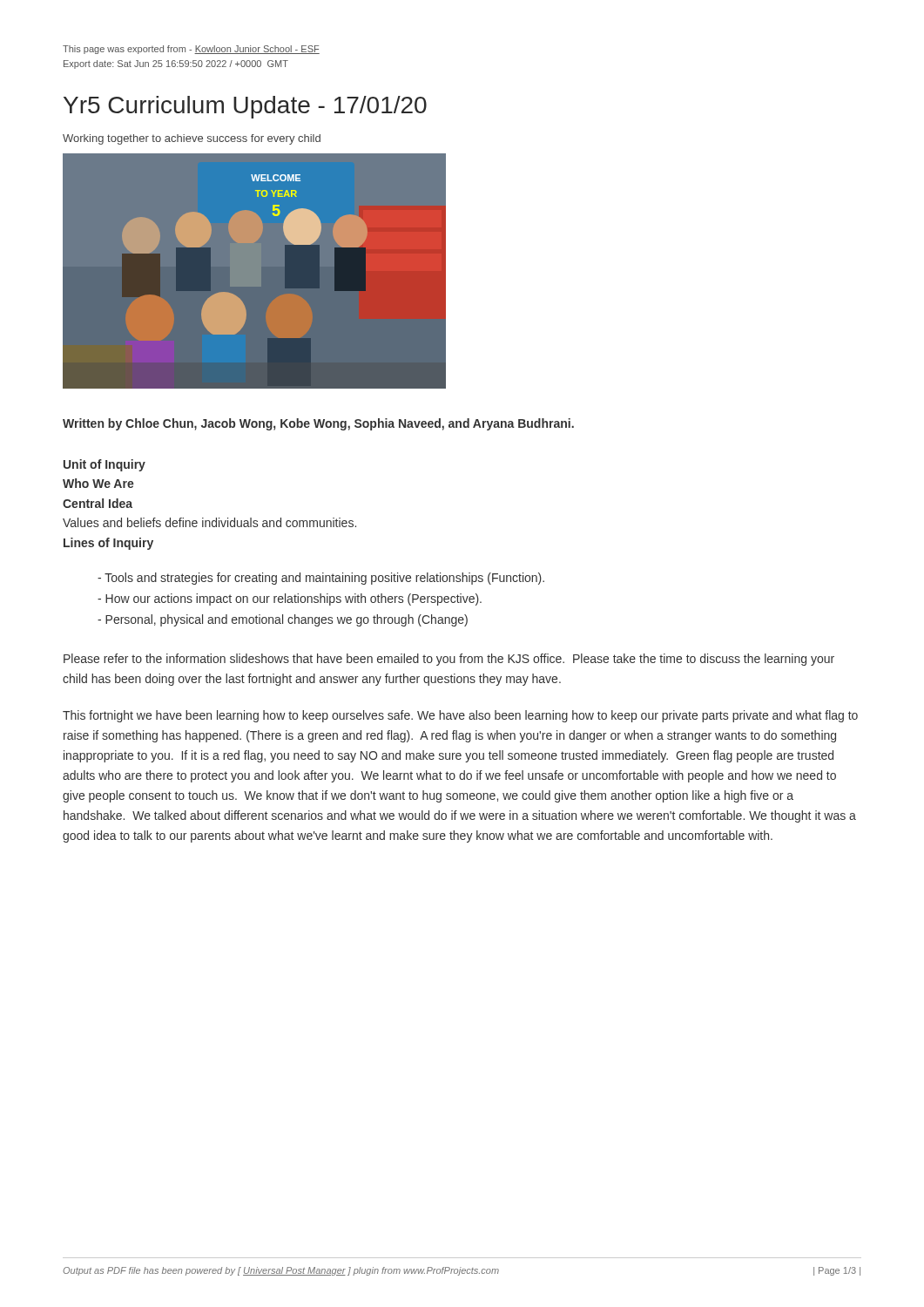924x1307 pixels.
Task: Find the element starting "Tools and strategies for creating"
Action: coord(321,578)
